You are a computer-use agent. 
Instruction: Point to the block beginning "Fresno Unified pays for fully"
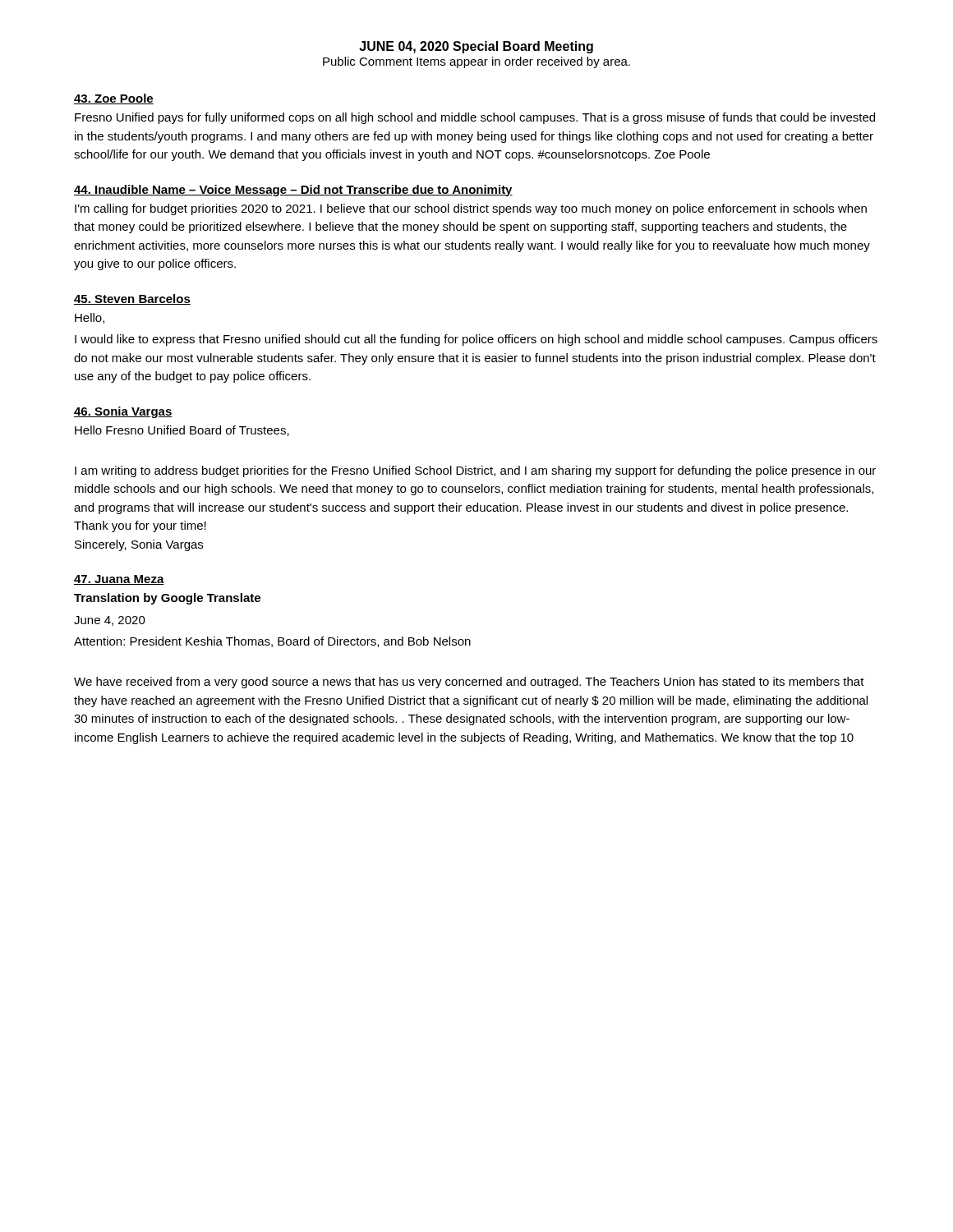pos(475,136)
